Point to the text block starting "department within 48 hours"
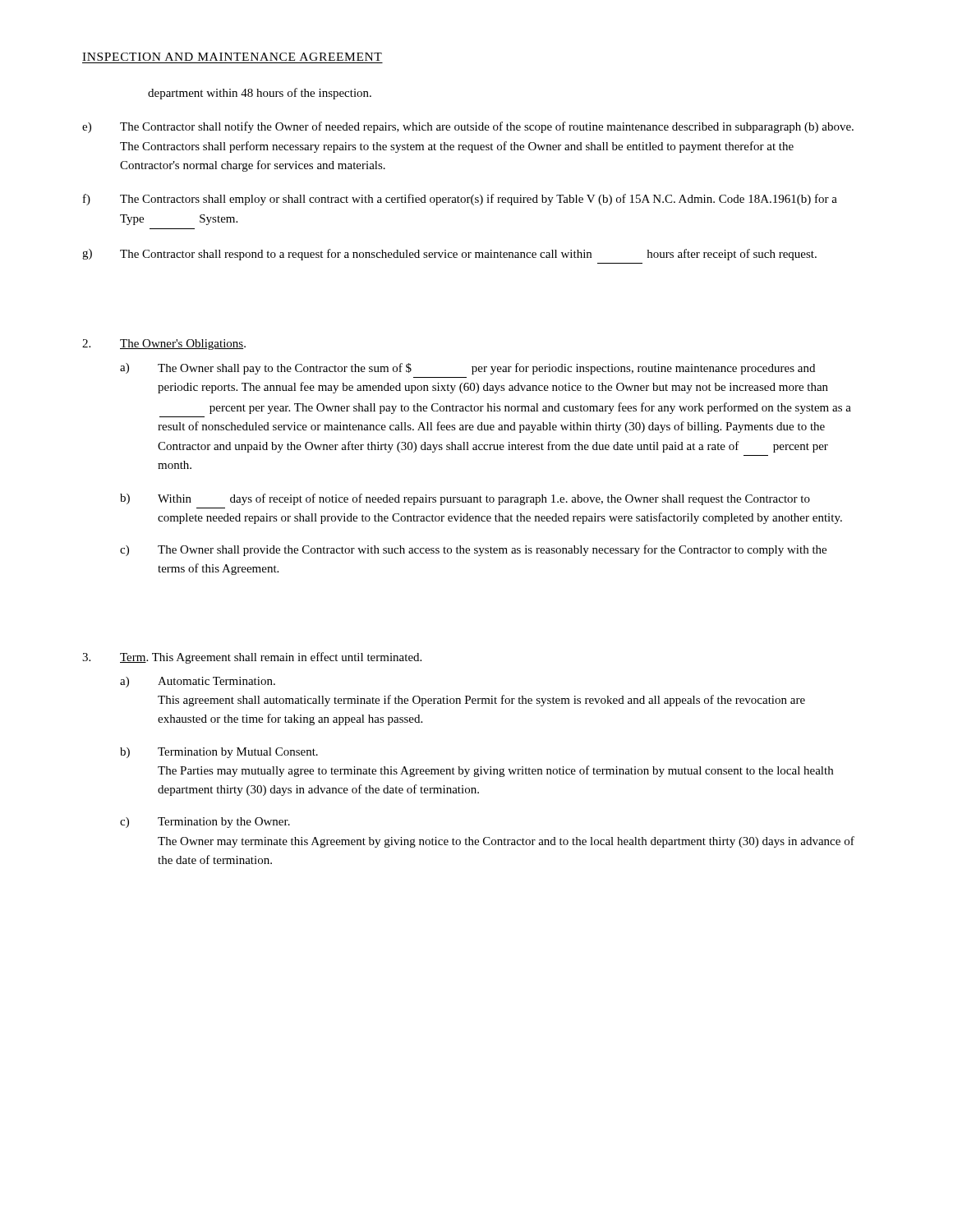The height and width of the screenshot is (1232, 953). click(260, 93)
